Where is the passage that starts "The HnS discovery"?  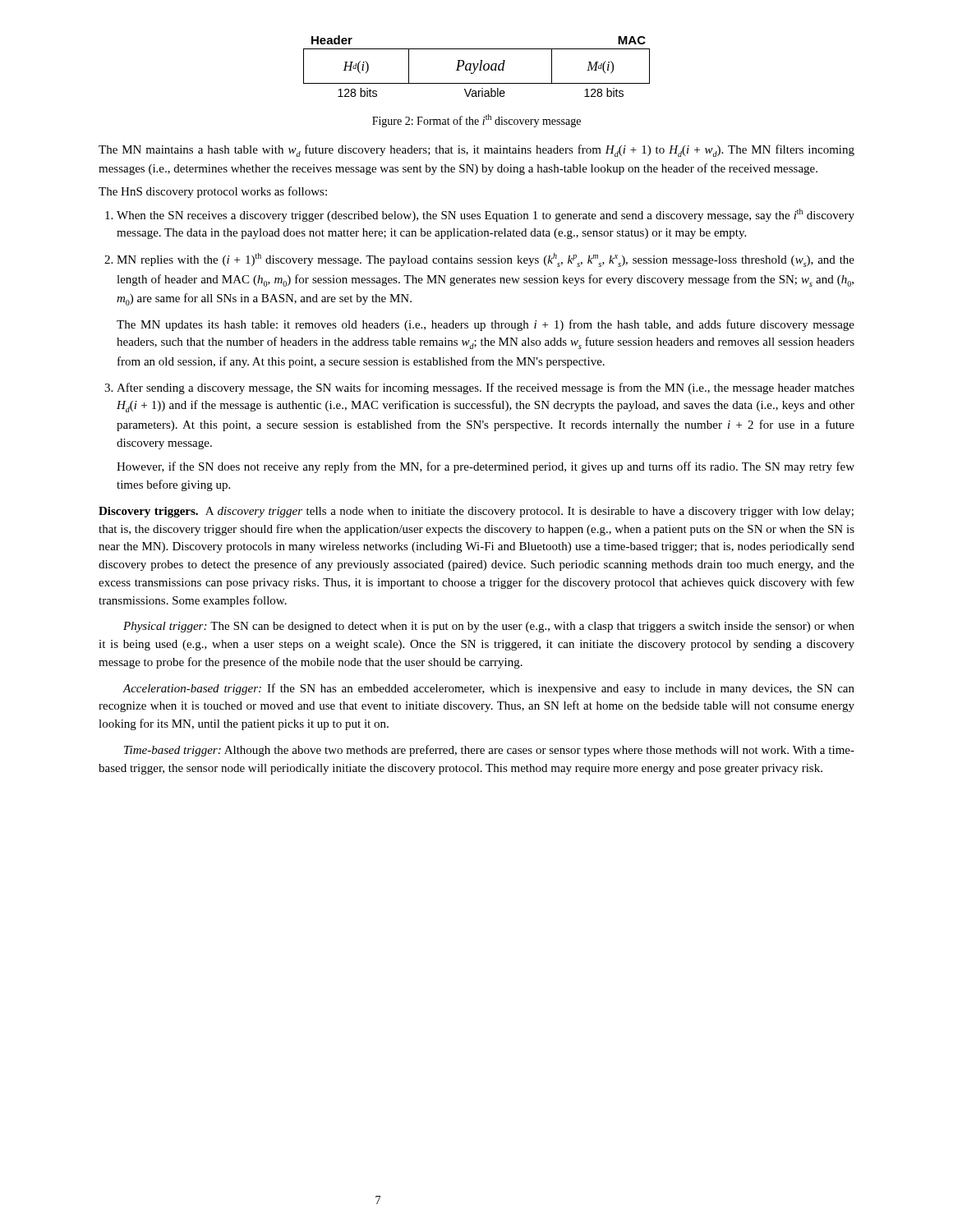tap(213, 191)
